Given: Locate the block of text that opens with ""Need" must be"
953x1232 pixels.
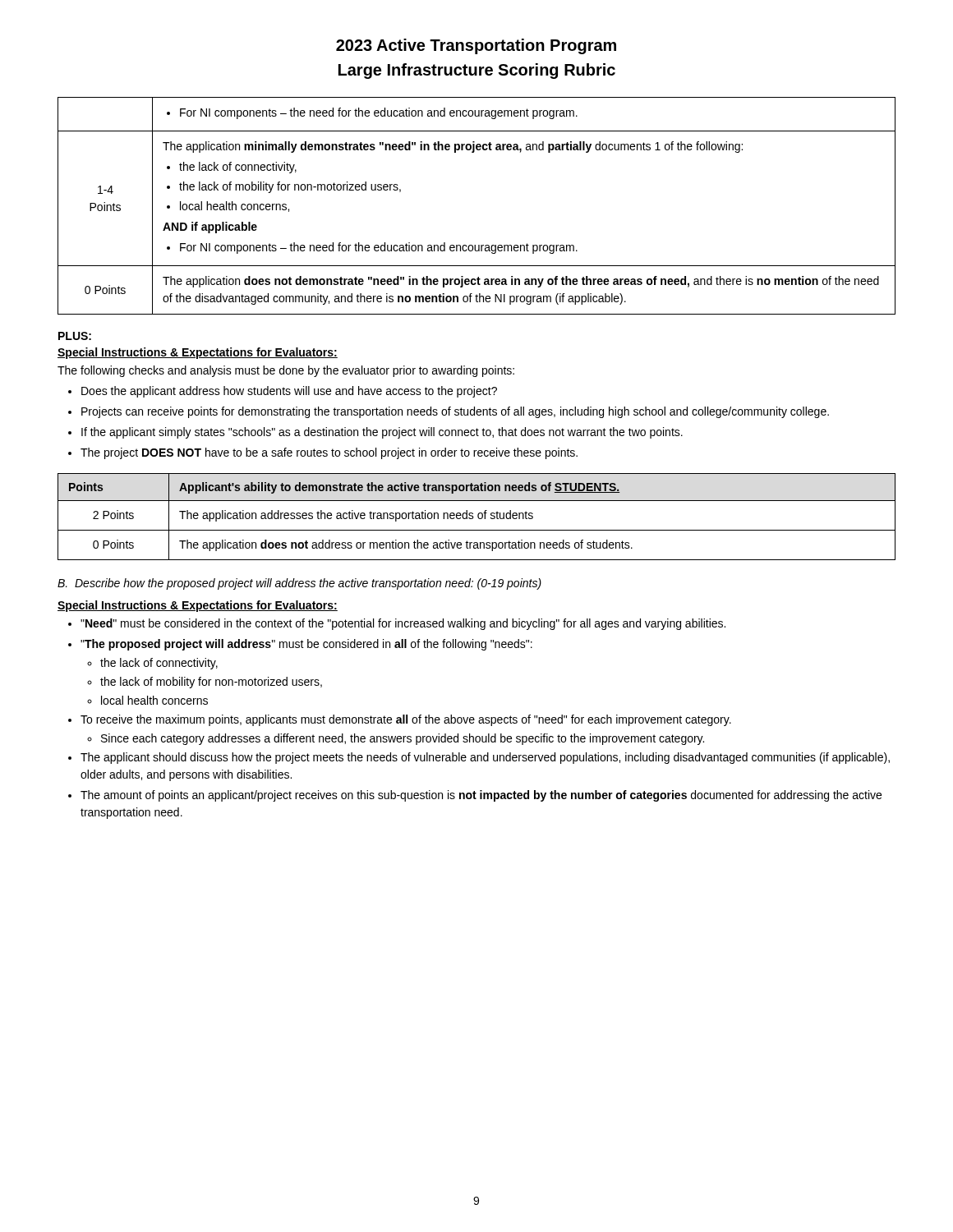Looking at the screenshot, I should coord(476,624).
